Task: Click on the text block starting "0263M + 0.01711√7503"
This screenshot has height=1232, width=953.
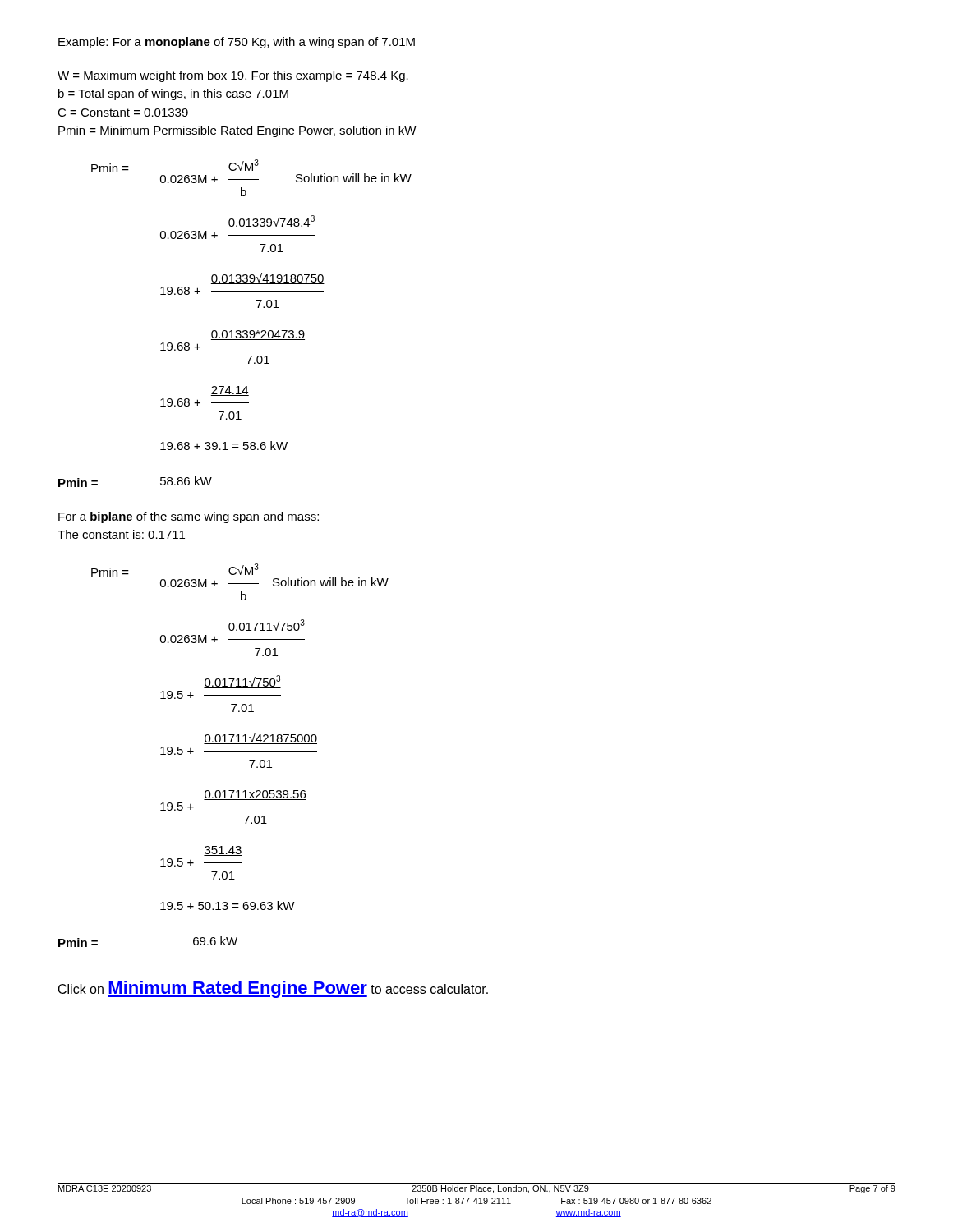Action: click(266, 626)
